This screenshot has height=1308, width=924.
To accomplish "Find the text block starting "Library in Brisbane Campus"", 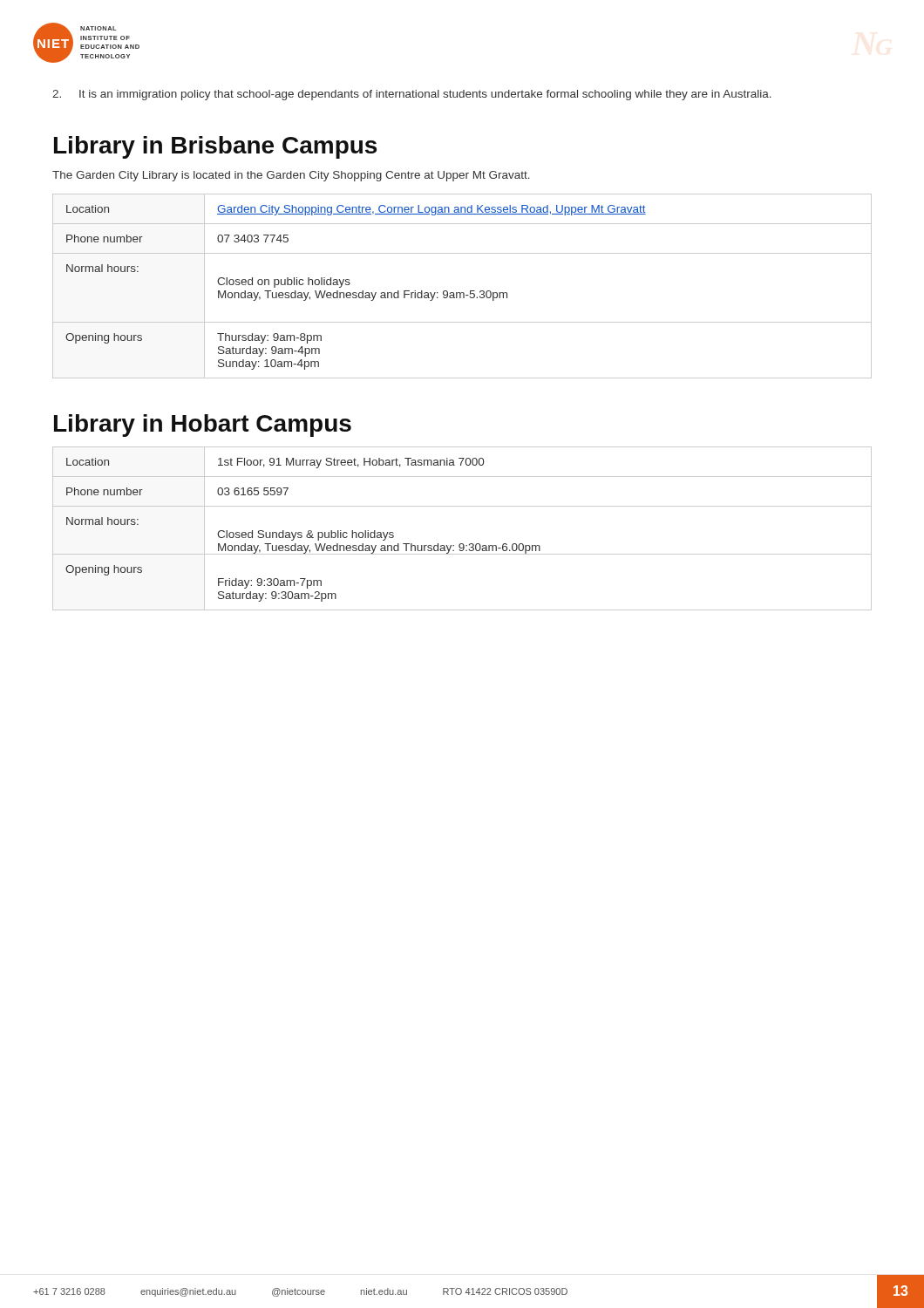I will click(x=215, y=145).
